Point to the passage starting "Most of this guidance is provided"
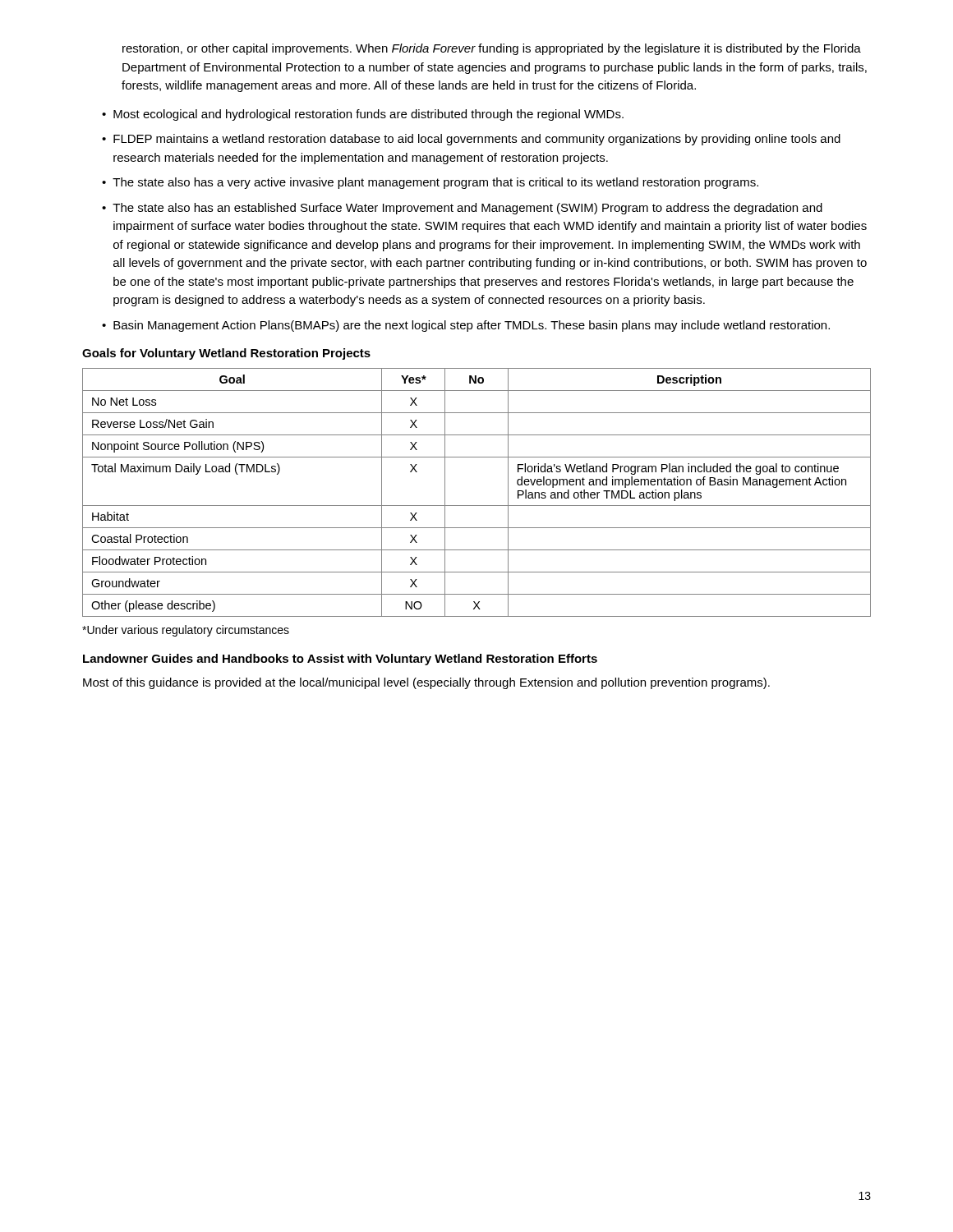953x1232 pixels. [x=426, y=682]
